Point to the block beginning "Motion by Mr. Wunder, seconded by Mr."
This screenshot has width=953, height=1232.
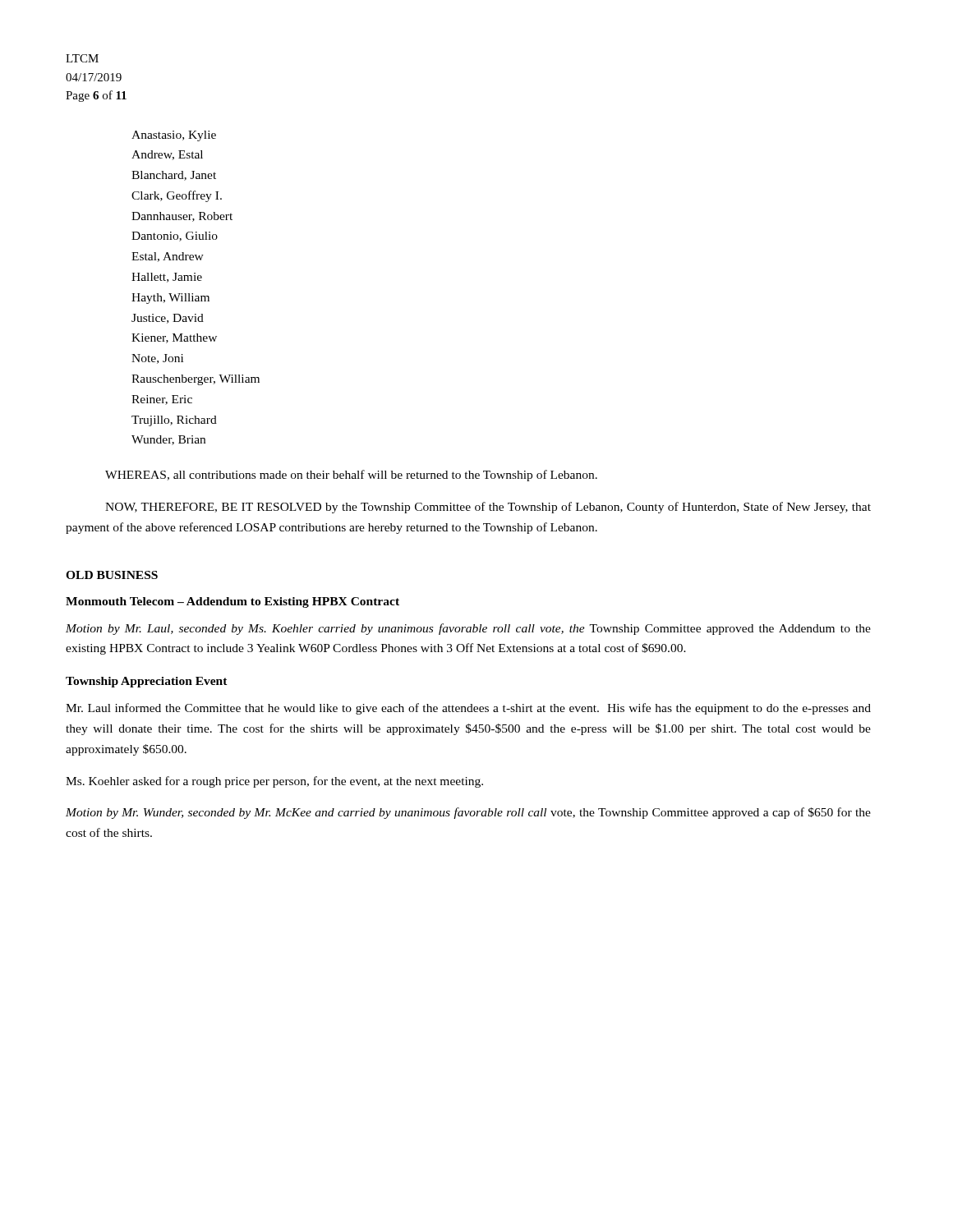click(x=468, y=822)
